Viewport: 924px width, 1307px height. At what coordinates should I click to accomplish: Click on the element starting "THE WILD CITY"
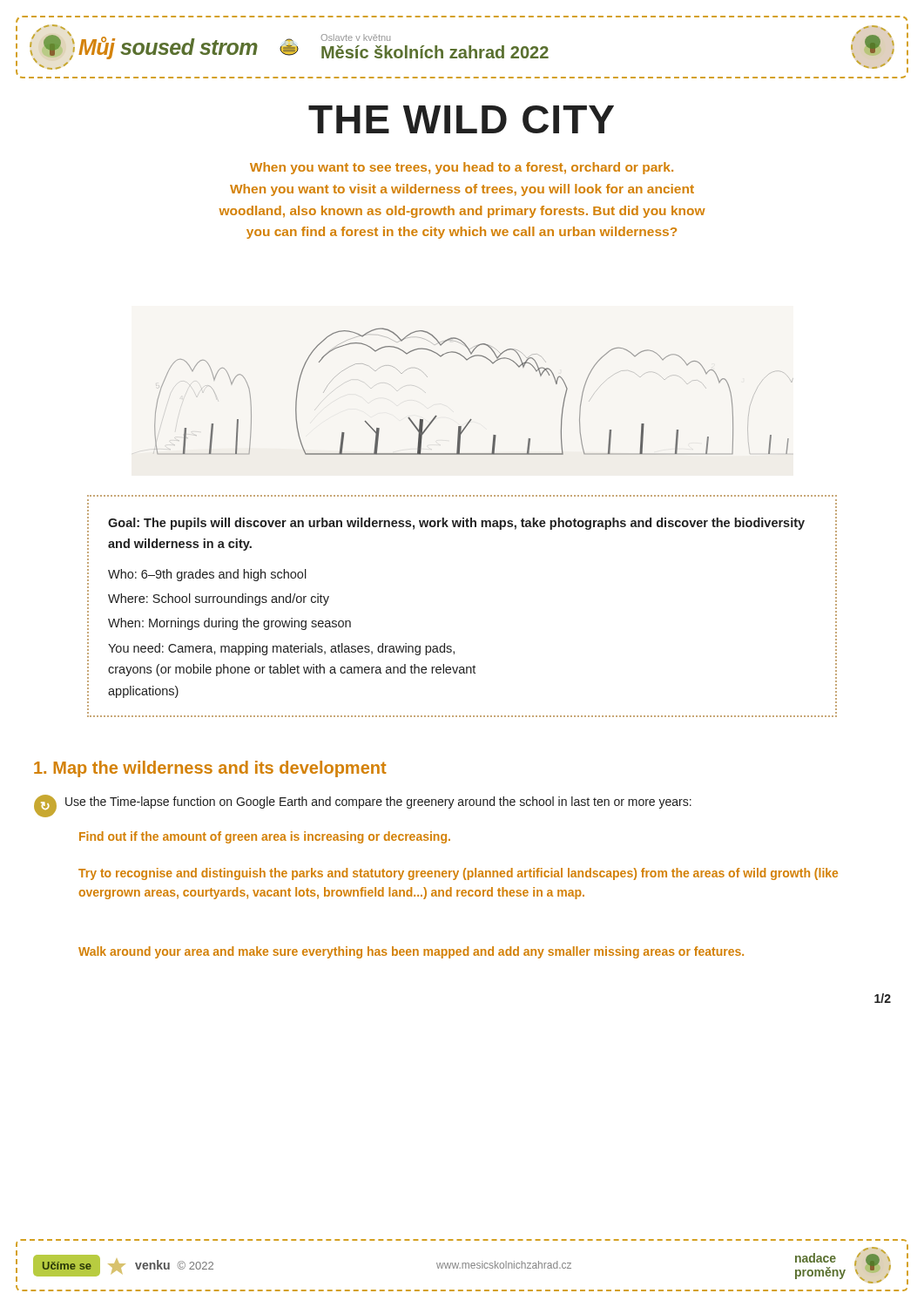pos(462,119)
